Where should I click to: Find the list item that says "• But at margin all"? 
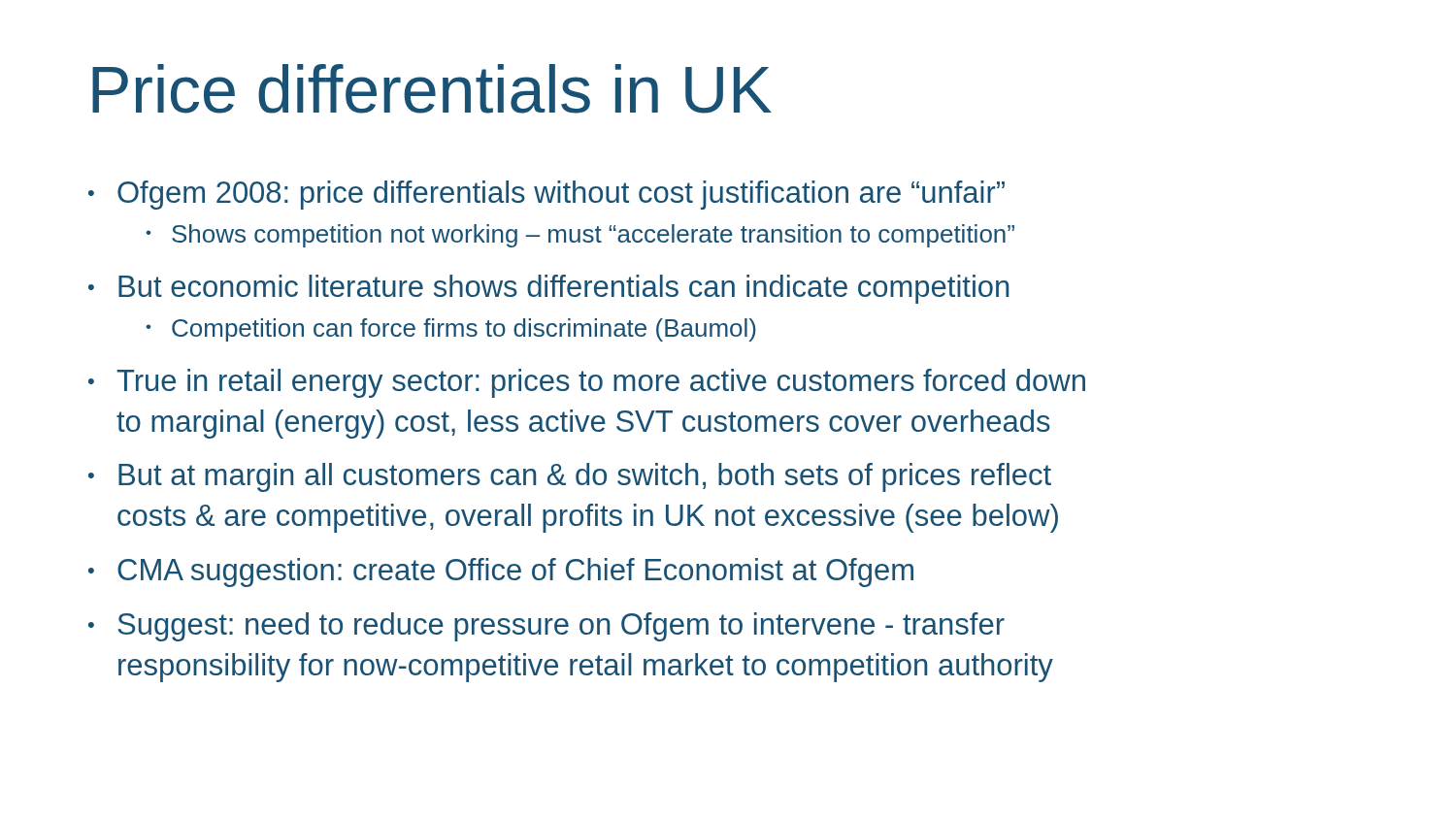tap(728, 496)
